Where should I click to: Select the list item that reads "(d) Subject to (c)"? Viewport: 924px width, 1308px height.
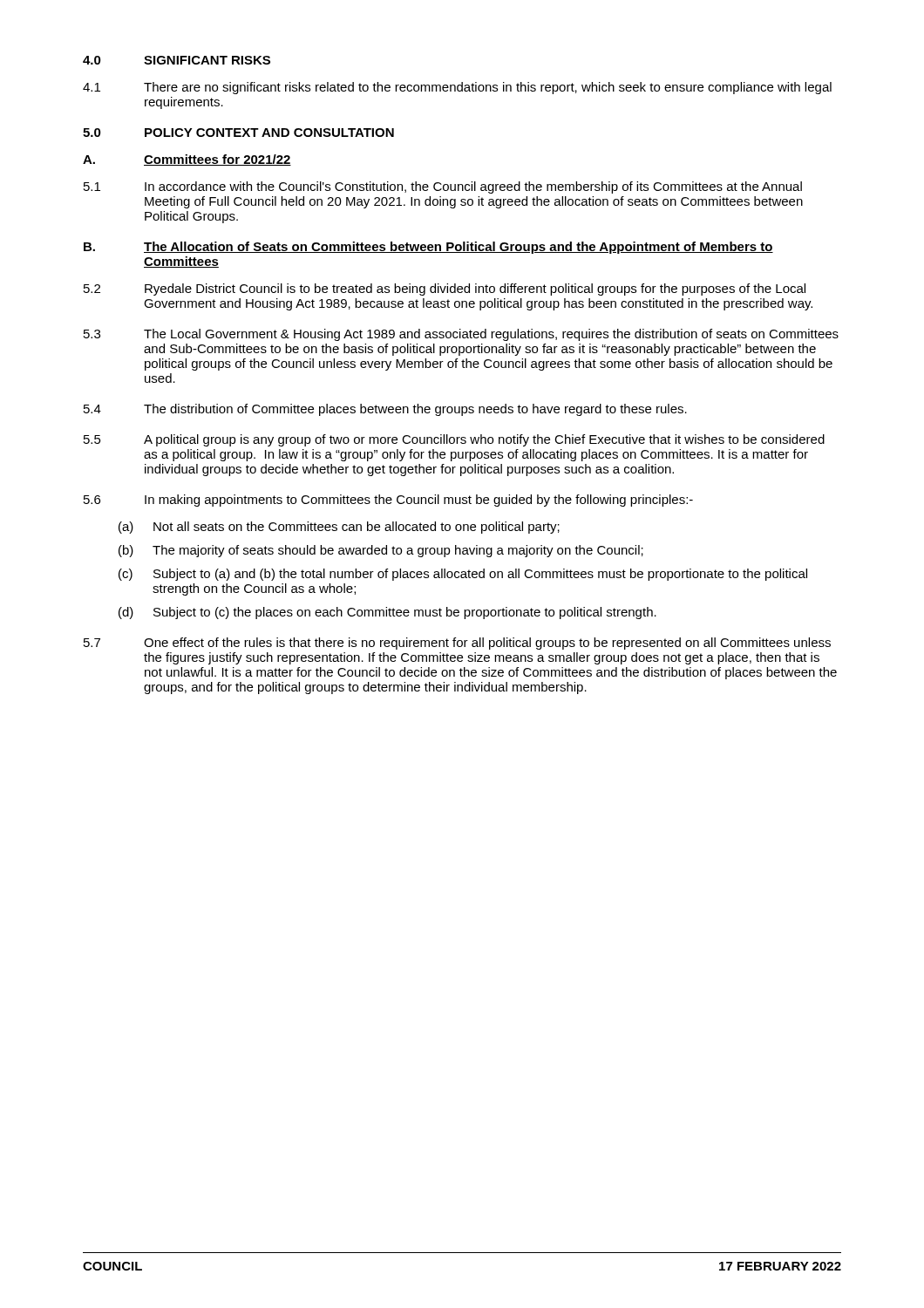tap(479, 612)
